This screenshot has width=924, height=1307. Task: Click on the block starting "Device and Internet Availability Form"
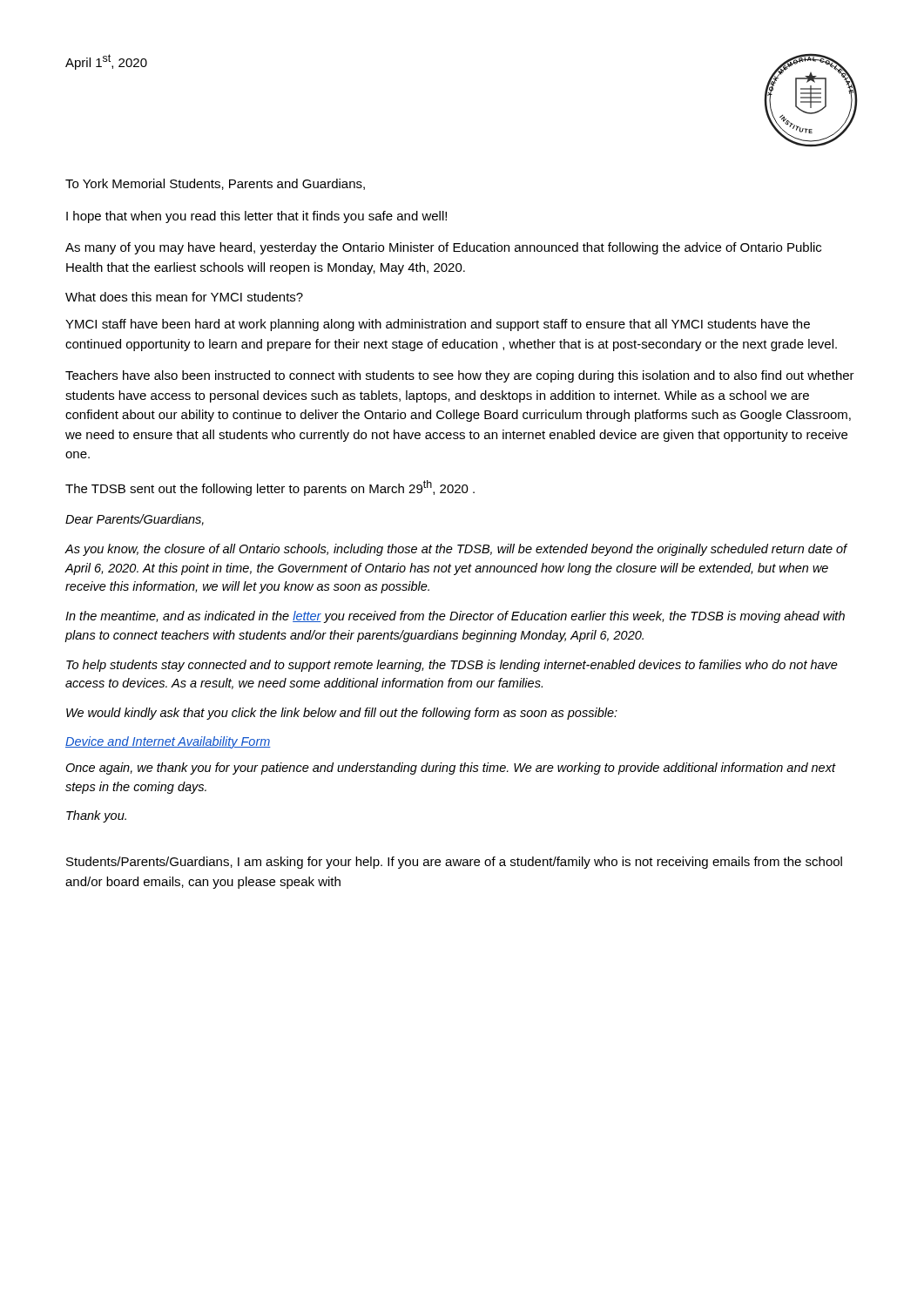tap(168, 741)
